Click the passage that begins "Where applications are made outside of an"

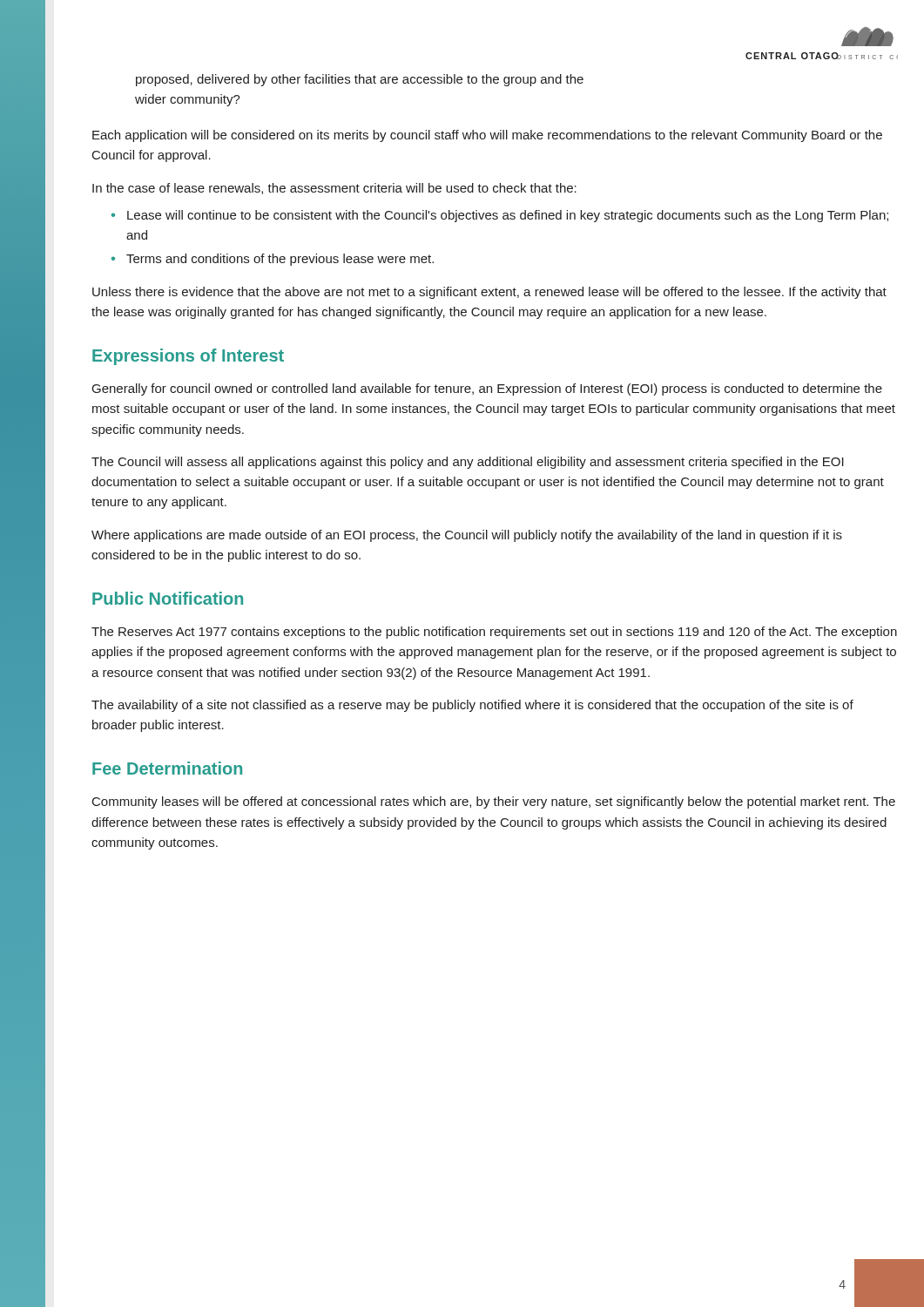click(467, 544)
